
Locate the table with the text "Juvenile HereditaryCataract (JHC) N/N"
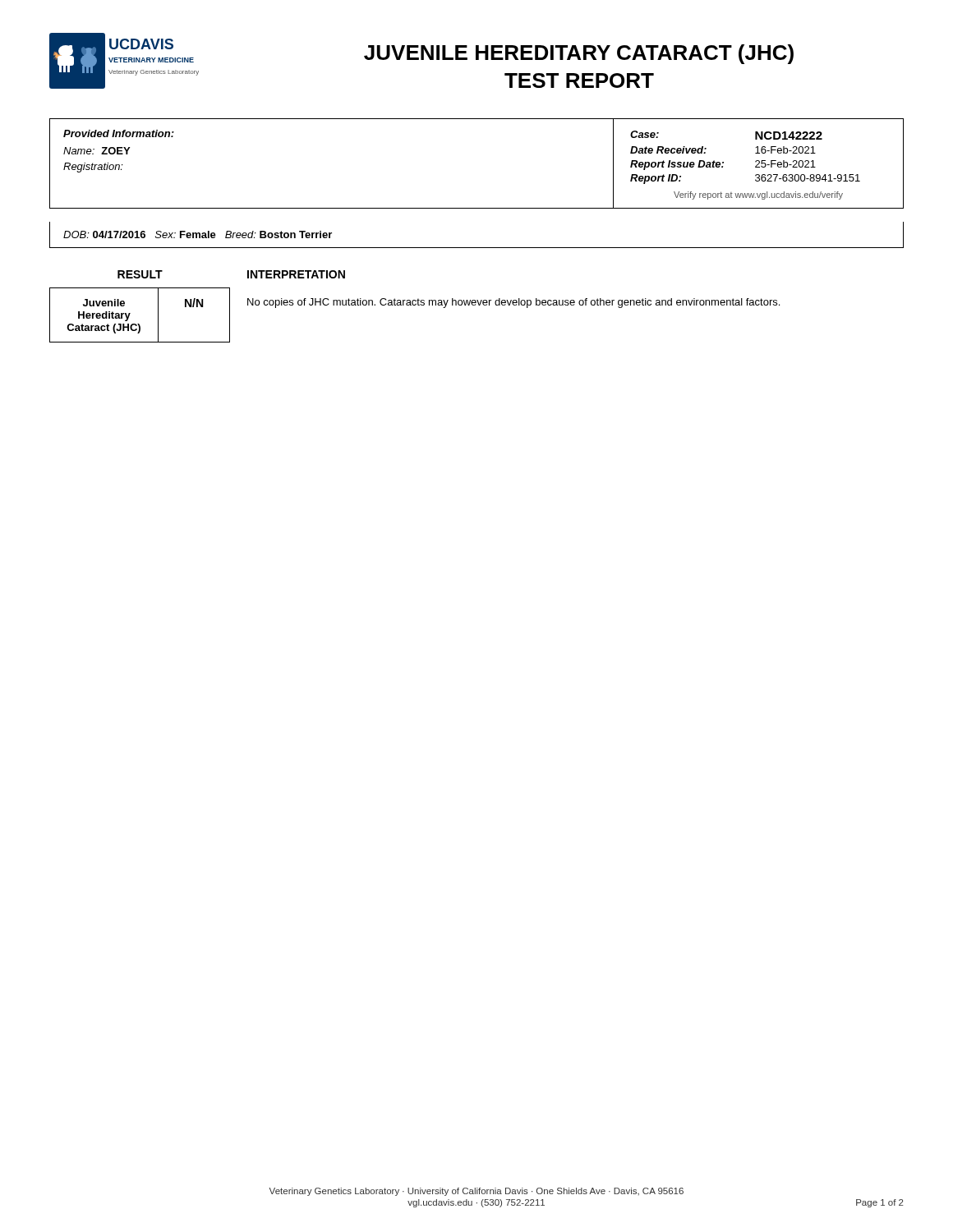click(x=140, y=315)
